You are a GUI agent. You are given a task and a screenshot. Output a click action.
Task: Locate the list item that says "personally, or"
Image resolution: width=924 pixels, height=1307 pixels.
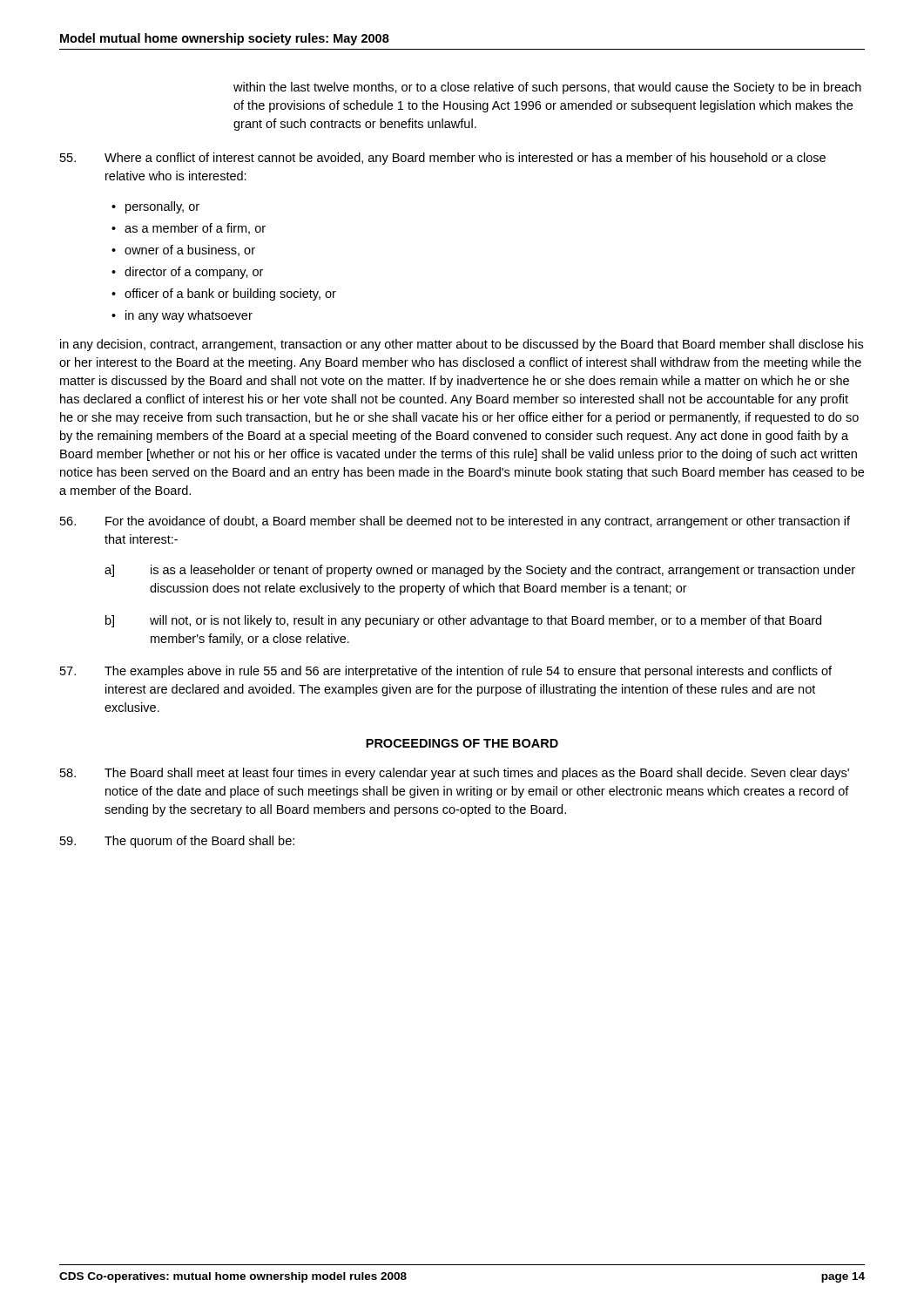tap(162, 207)
